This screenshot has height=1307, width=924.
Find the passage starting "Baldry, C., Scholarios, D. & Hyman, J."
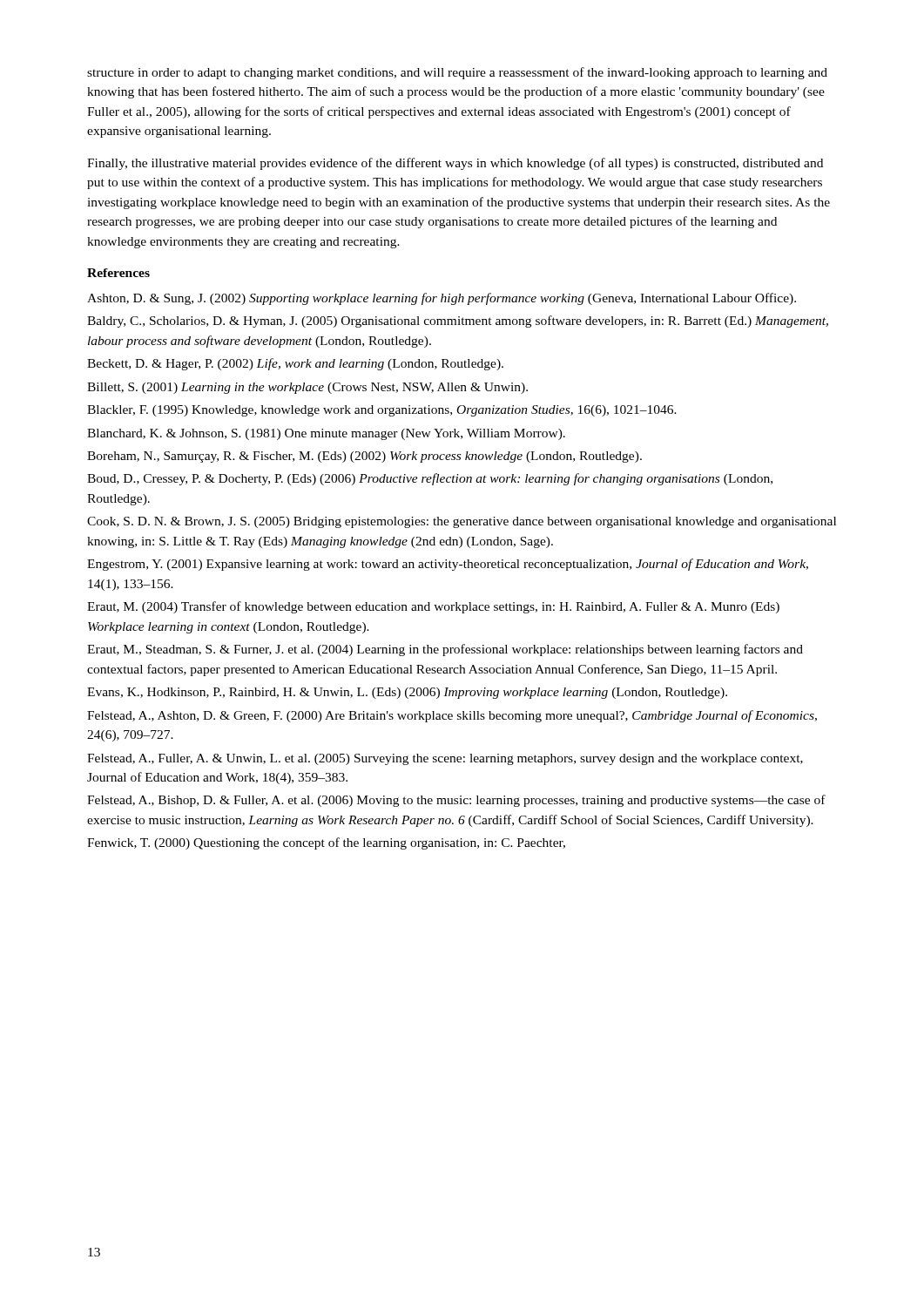point(458,330)
